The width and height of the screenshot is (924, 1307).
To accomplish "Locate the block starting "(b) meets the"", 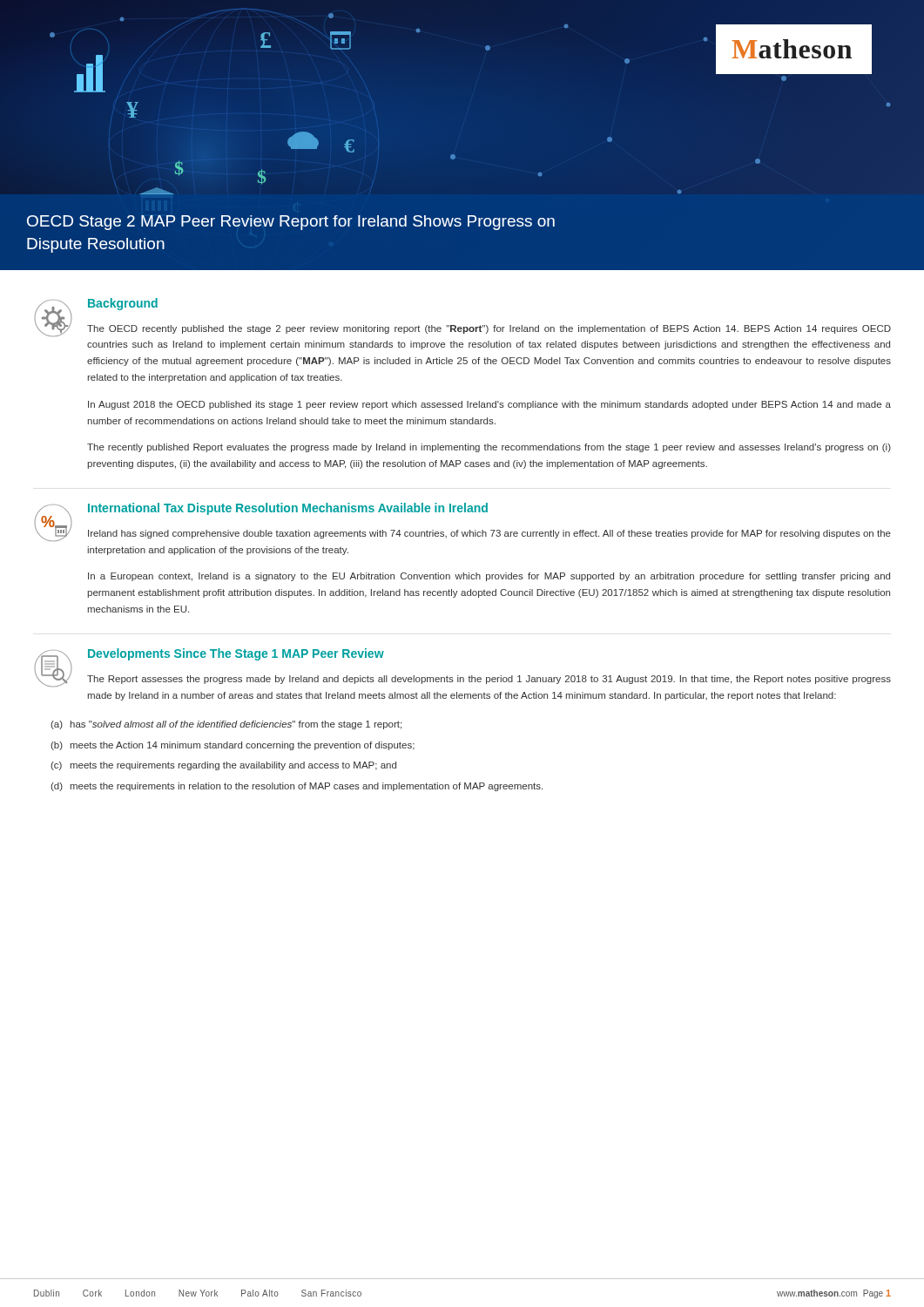I will (x=233, y=745).
